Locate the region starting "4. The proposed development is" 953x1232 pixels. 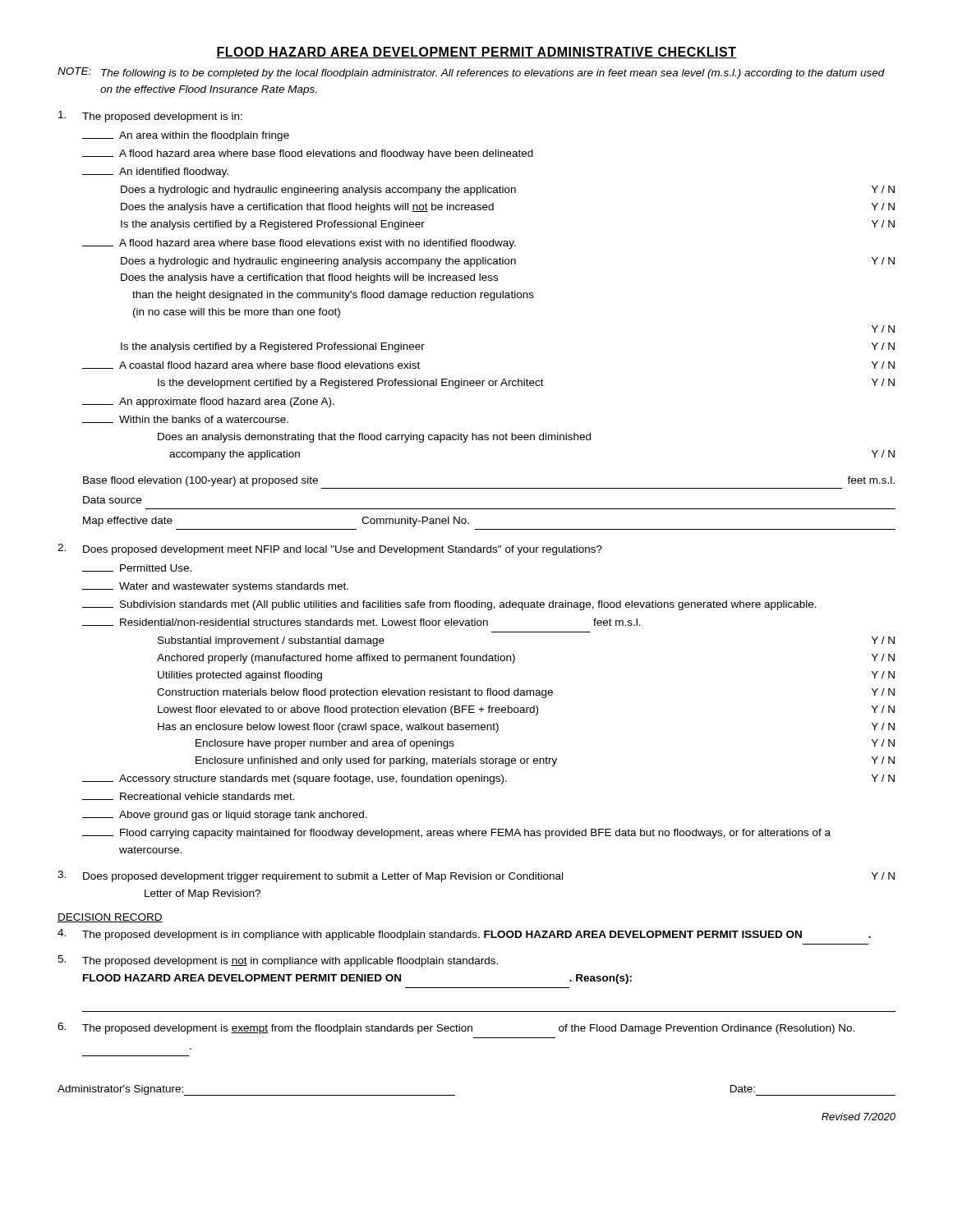tap(476, 935)
